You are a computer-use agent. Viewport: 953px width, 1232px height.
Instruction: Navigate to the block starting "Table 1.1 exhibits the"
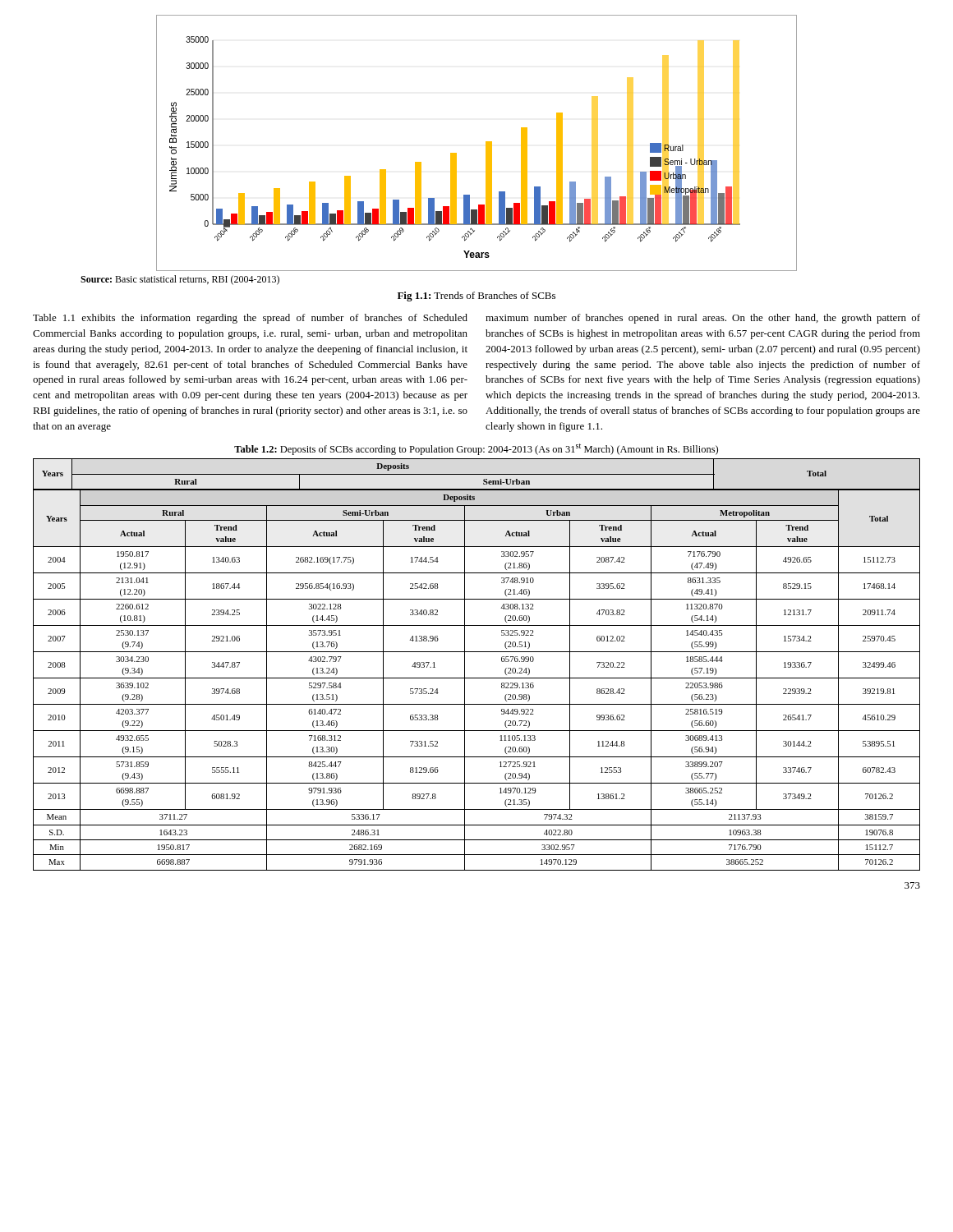click(x=250, y=372)
